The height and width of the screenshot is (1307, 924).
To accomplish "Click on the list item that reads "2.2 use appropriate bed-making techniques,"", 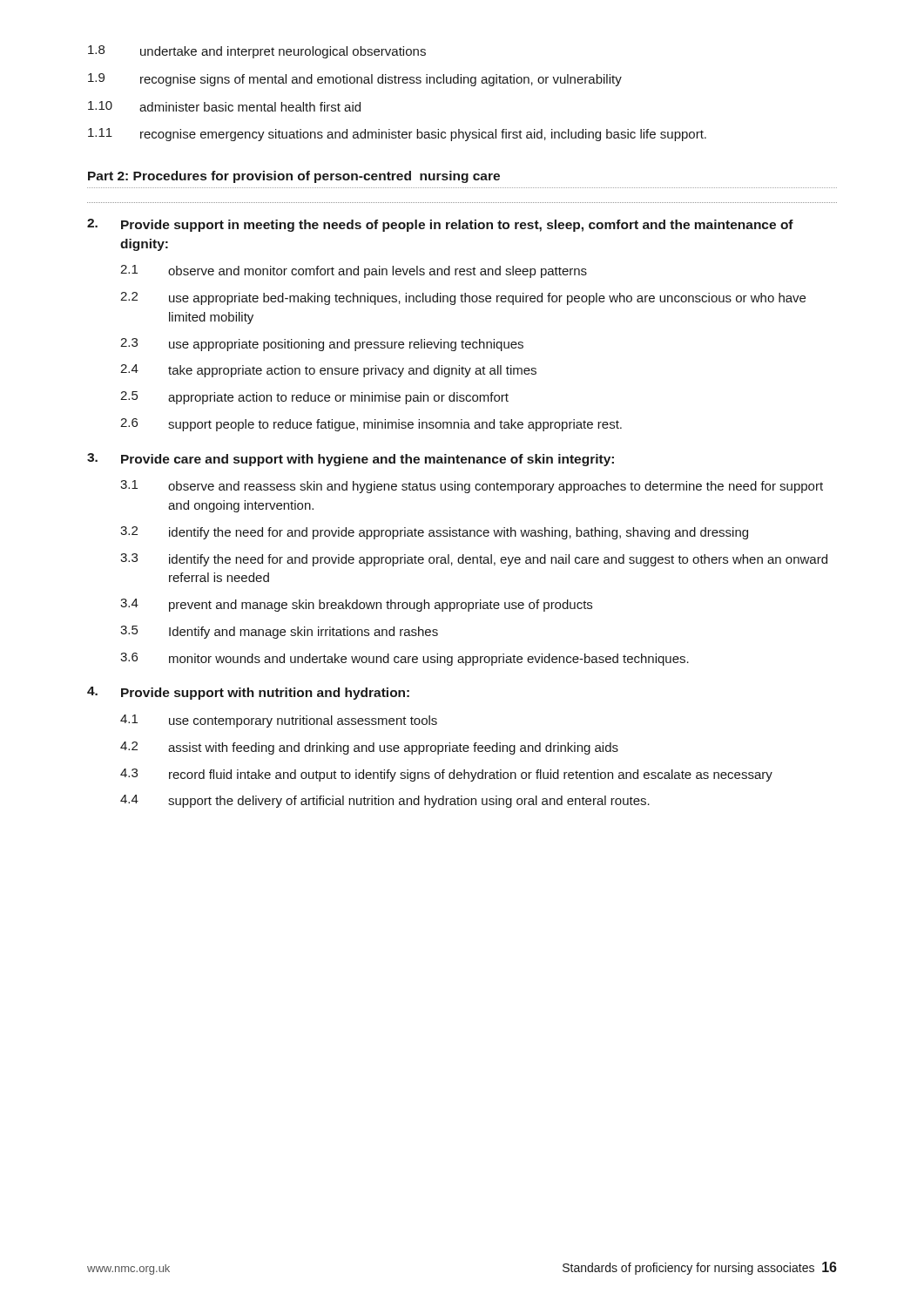I will tap(479, 308).
